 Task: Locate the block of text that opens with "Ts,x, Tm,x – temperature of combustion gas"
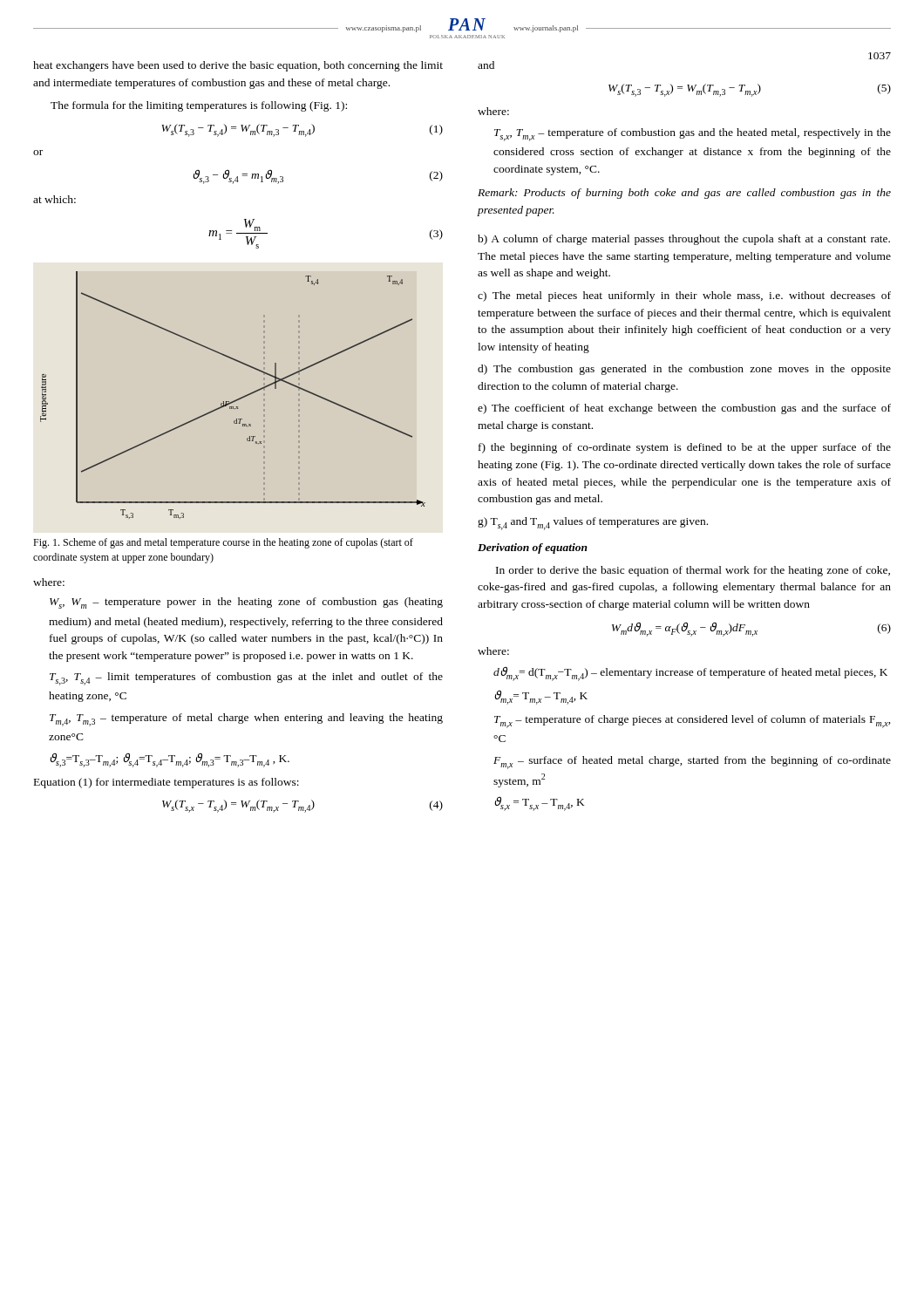coord(692,150)
